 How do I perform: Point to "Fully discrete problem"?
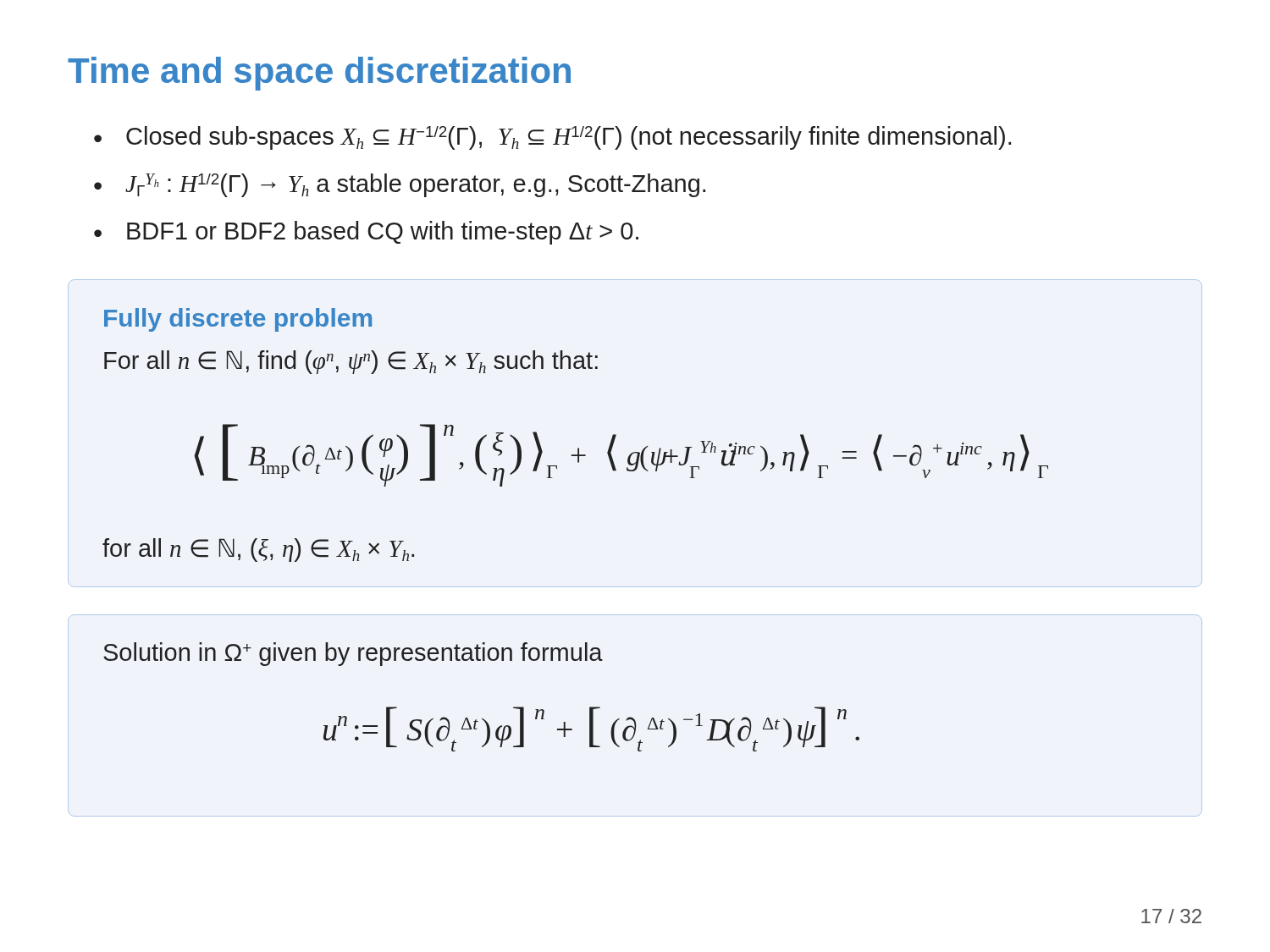(238, 318)
